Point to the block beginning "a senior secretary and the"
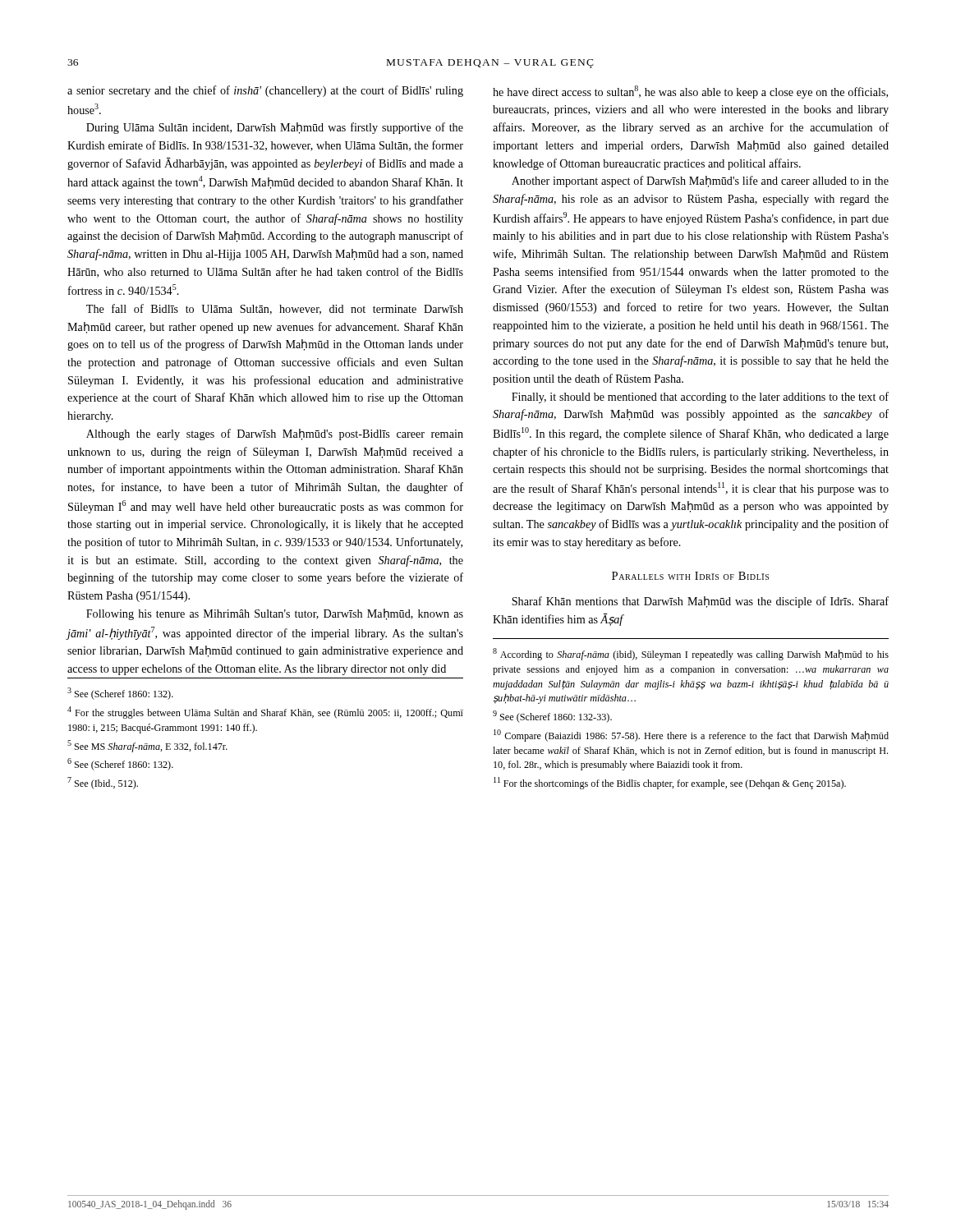 click(x=265, y=380)
